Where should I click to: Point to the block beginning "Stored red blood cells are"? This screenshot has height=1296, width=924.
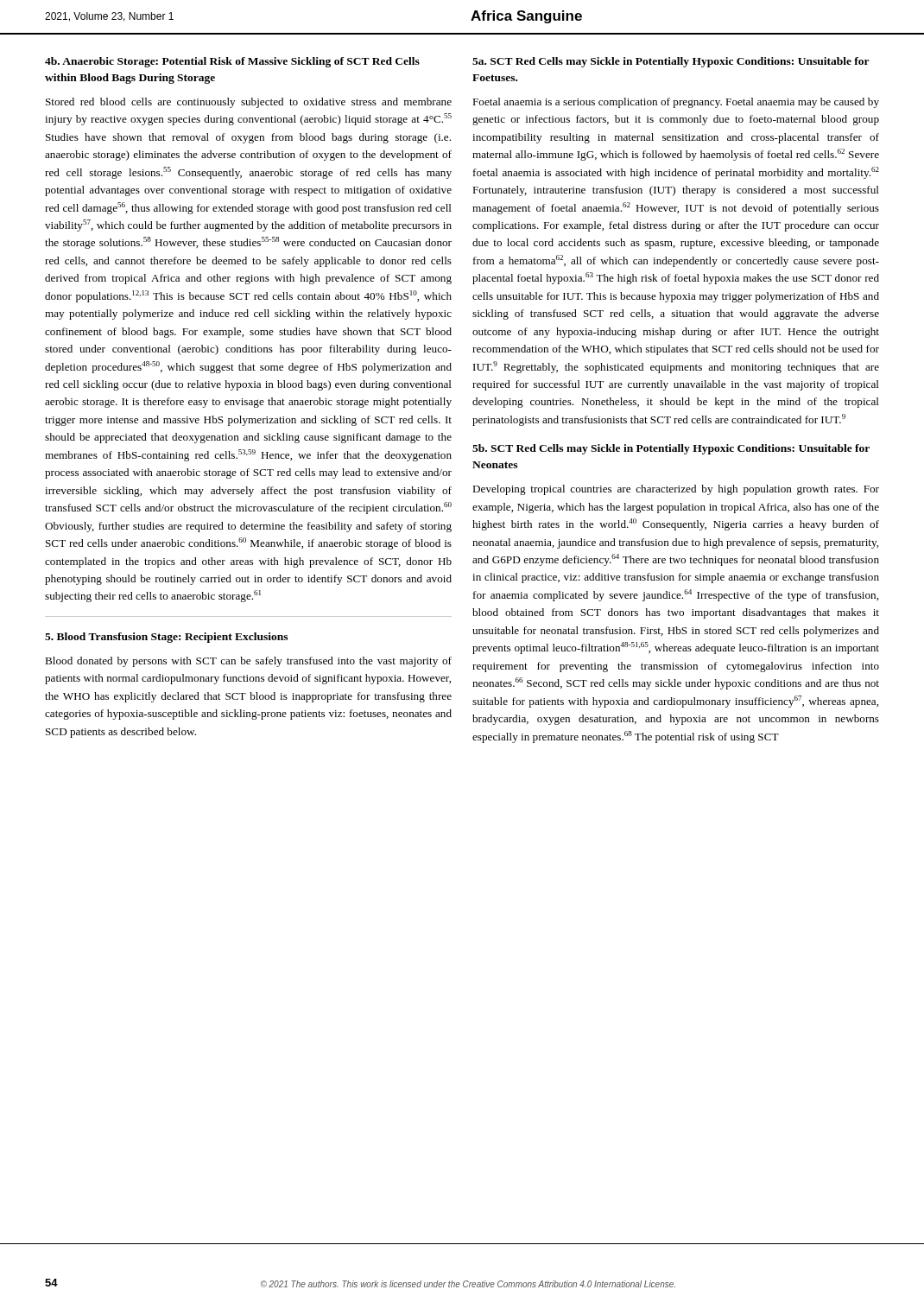pos(248,349)
